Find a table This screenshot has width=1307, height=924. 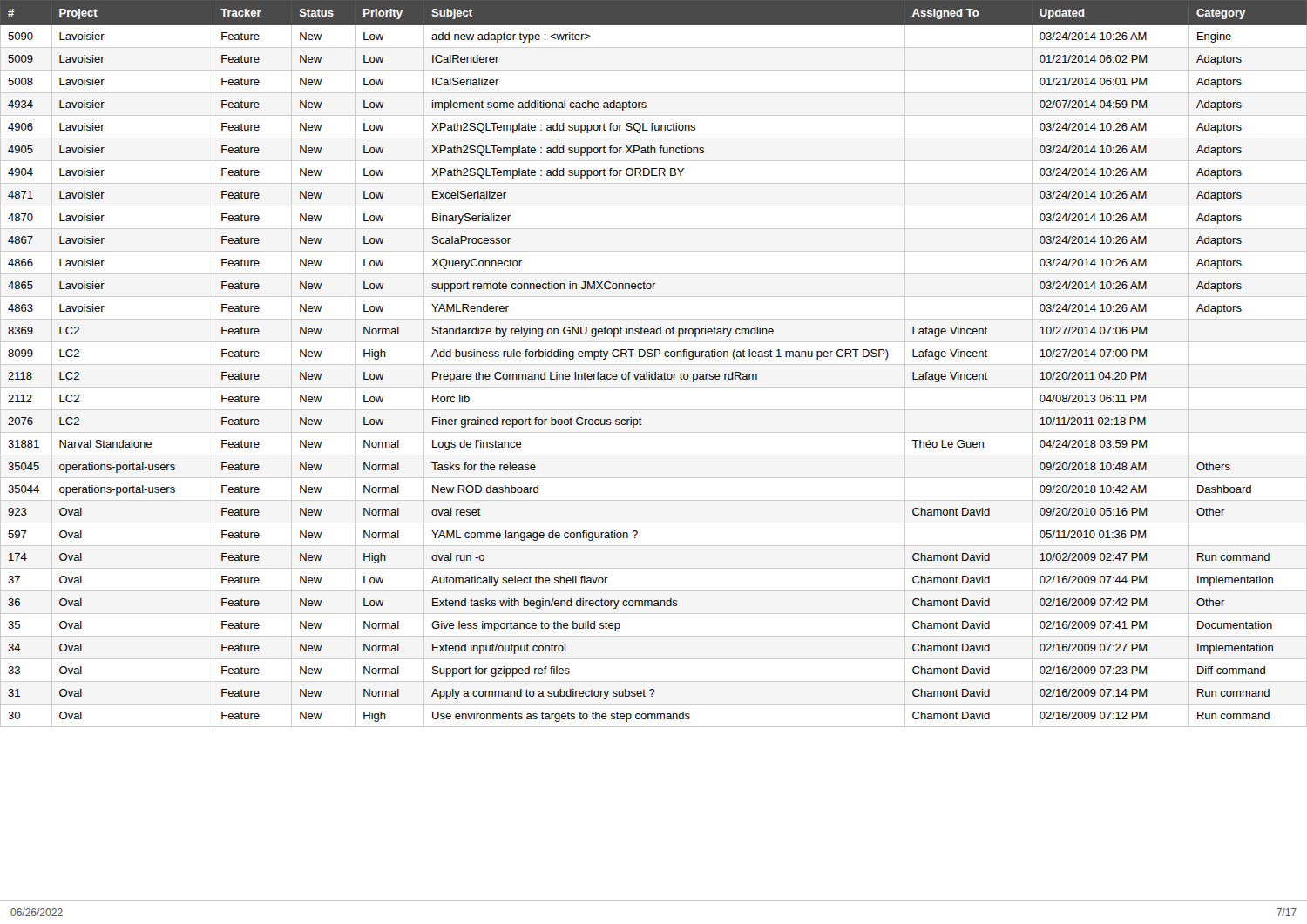[654, 364]
